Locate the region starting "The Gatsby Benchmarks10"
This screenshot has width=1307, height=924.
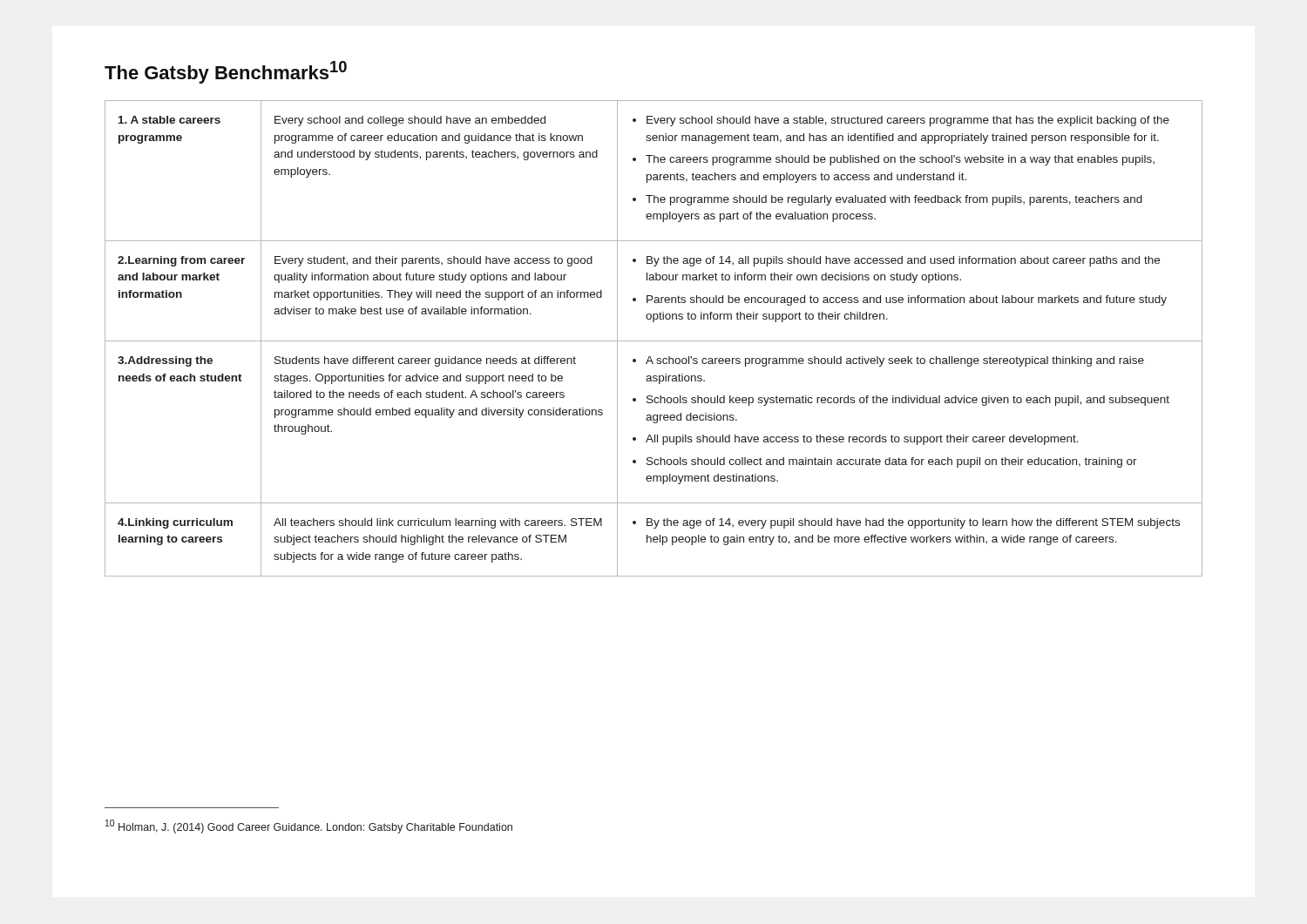(226, 72)
